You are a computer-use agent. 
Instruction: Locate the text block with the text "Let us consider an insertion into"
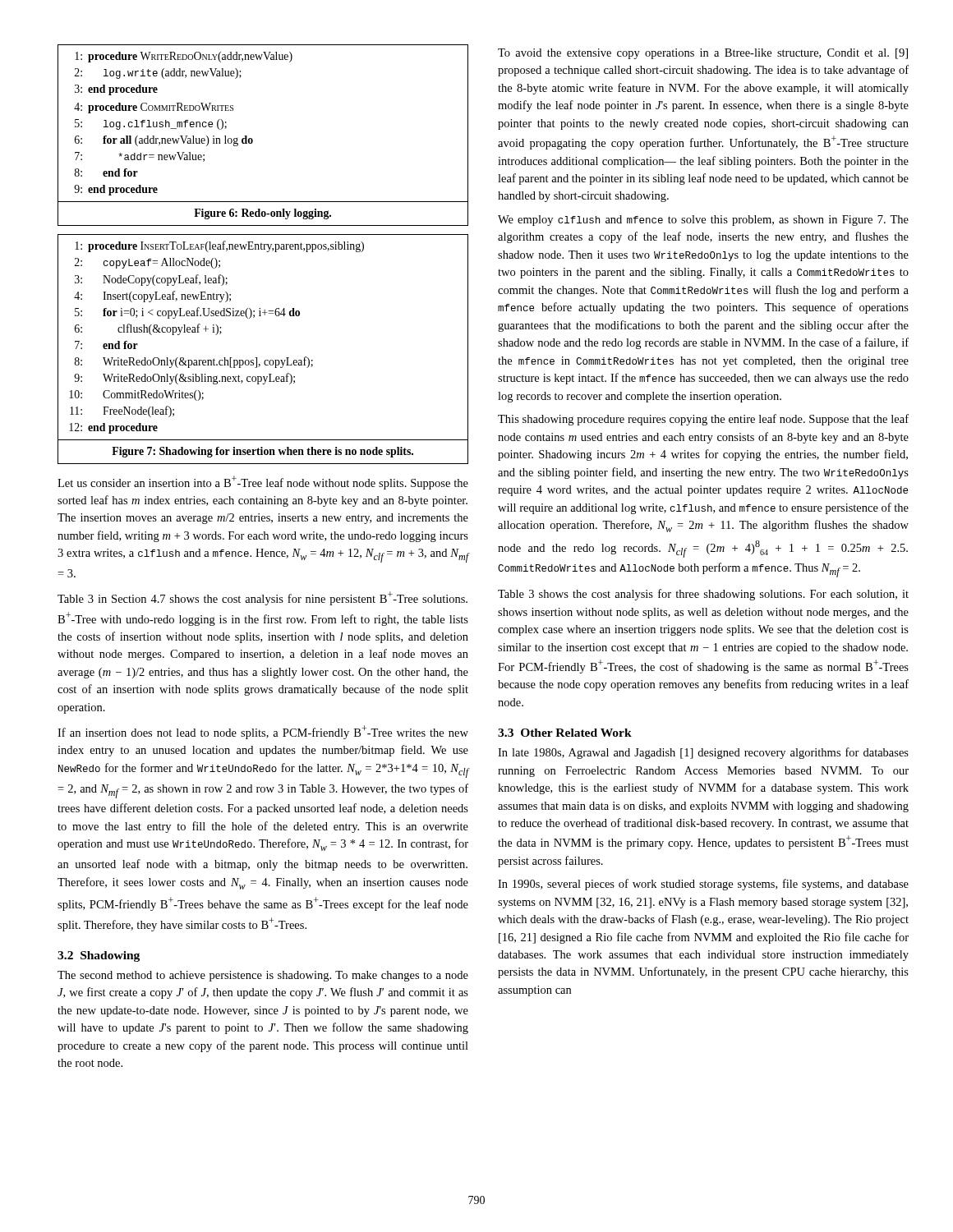click(263, 527)
